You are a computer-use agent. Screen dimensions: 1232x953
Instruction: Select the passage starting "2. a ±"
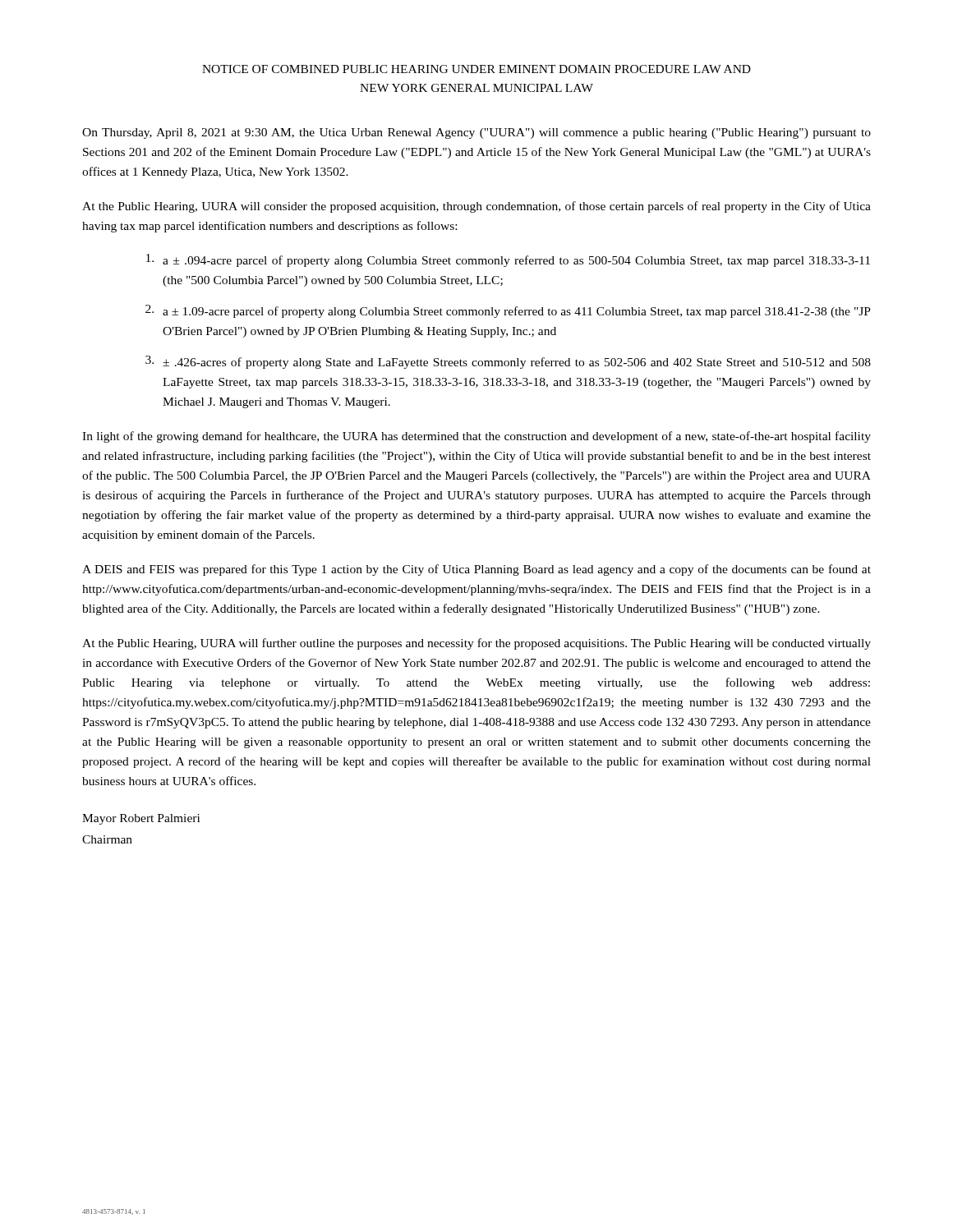(501, 321)
